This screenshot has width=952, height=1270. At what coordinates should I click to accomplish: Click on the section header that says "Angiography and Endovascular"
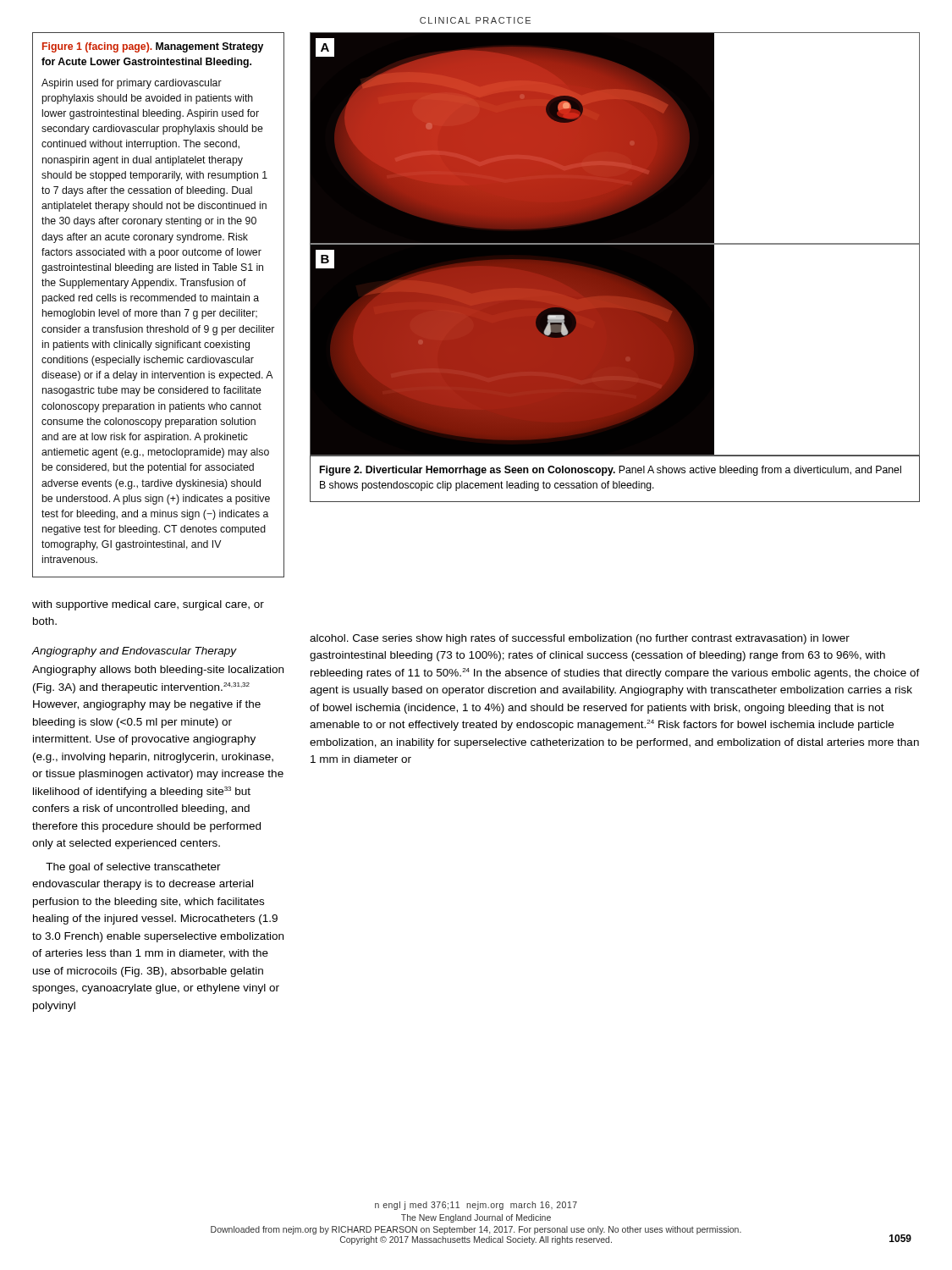[134, 650]
